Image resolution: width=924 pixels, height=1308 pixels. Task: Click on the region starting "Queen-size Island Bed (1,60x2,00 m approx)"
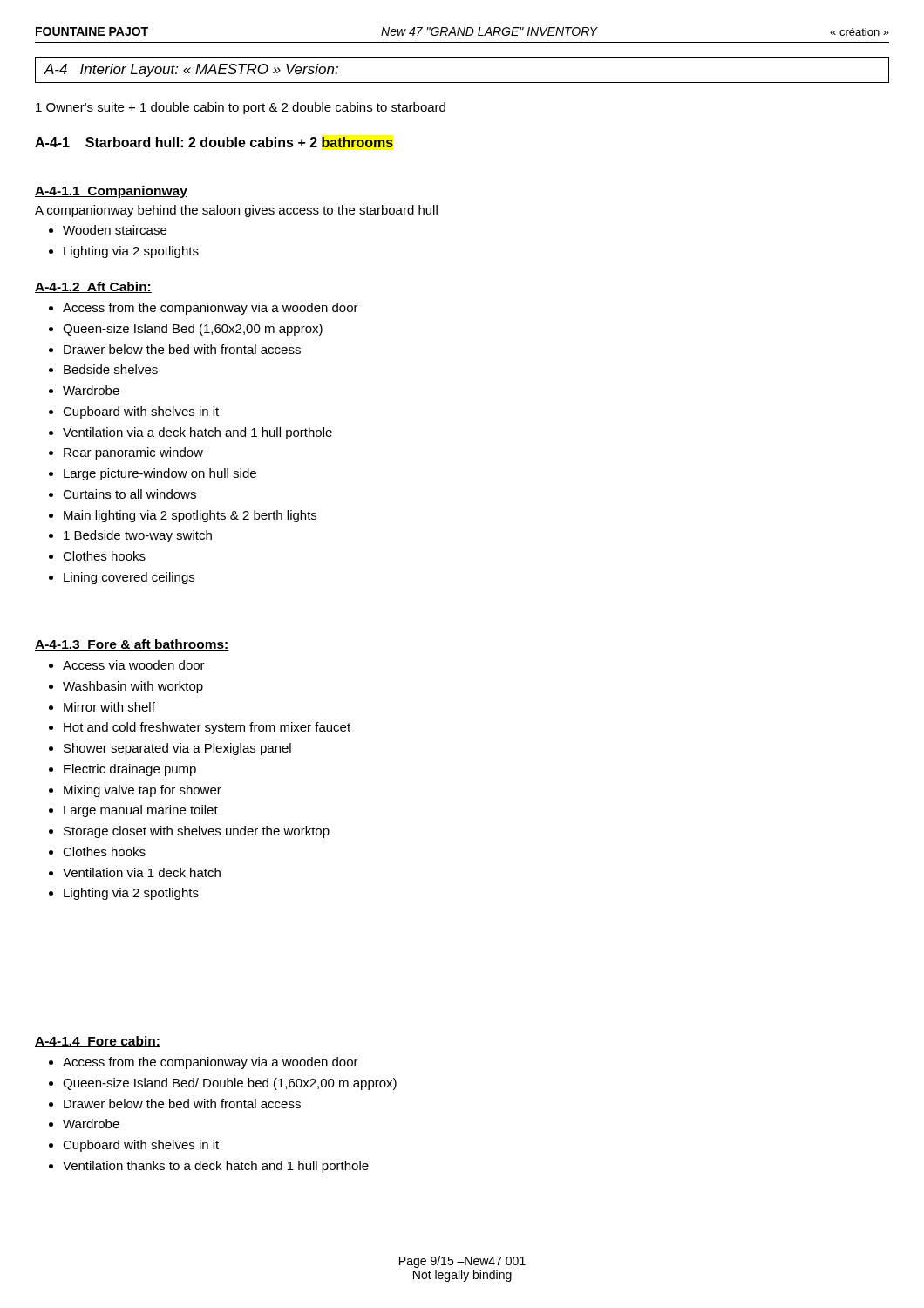tap(193, 328)
